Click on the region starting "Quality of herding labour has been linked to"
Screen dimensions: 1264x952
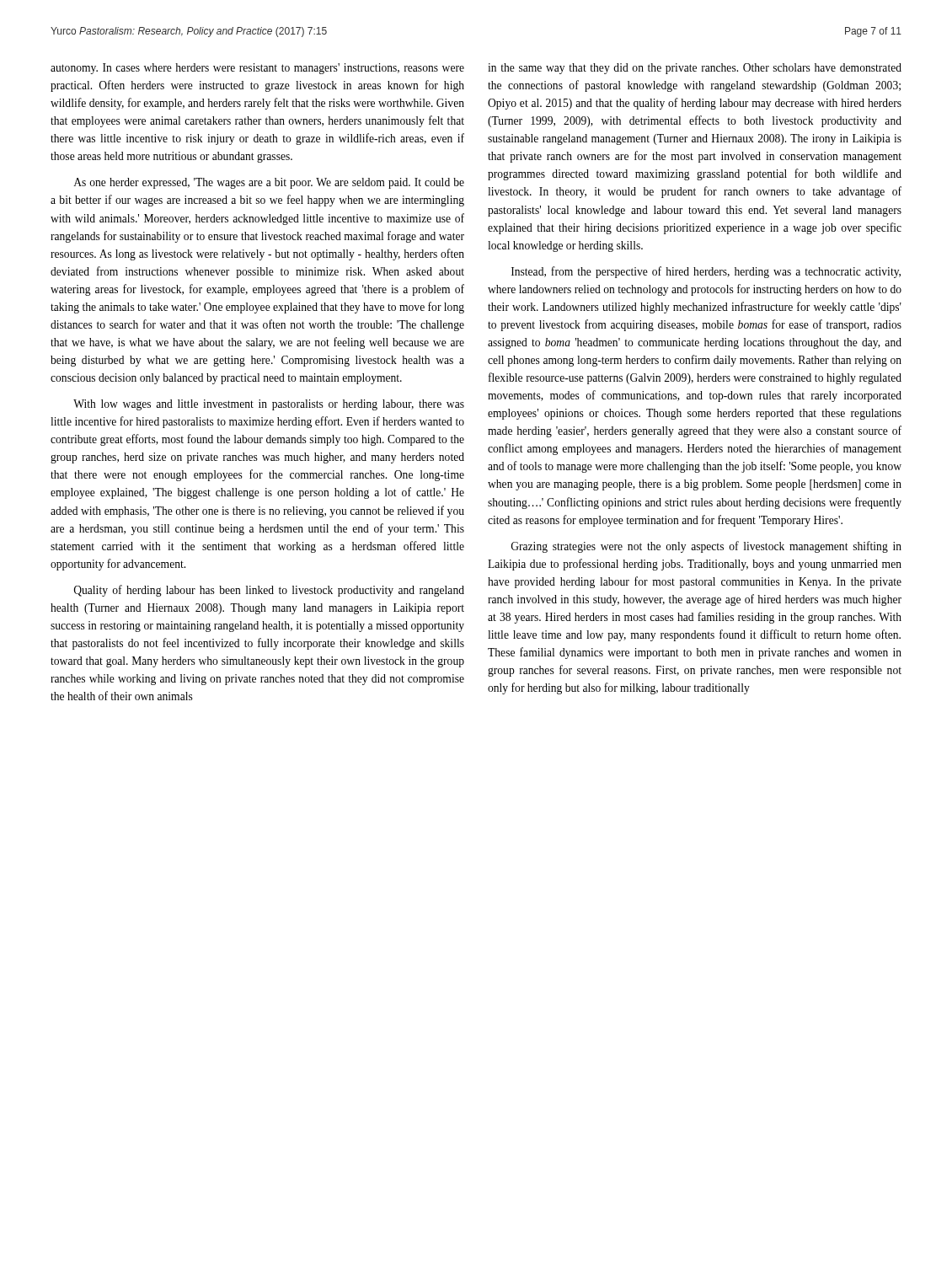click(x=257, y=643)
